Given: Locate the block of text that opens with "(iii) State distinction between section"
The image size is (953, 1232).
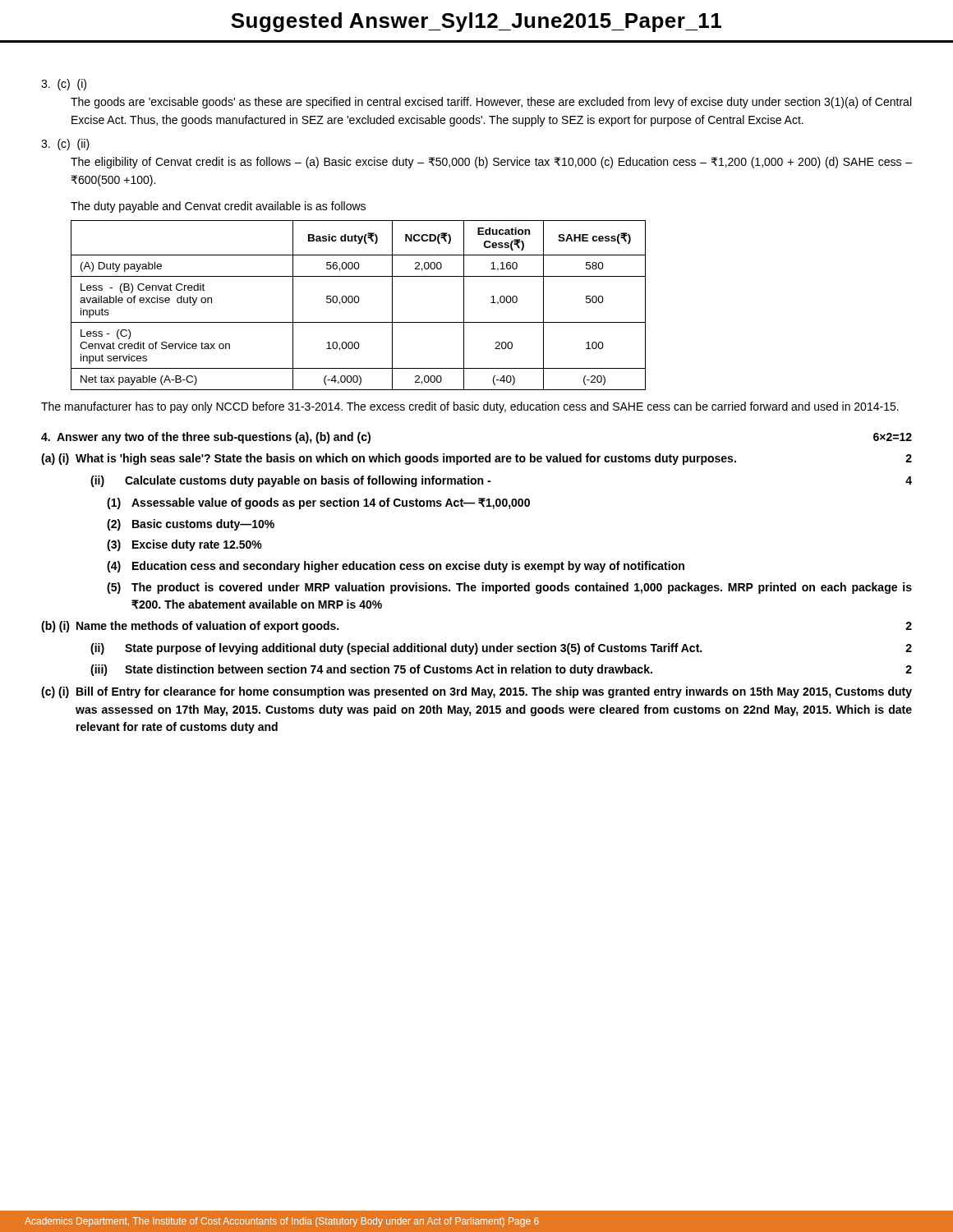Looking at the screenshot, I should click(494, 670).
